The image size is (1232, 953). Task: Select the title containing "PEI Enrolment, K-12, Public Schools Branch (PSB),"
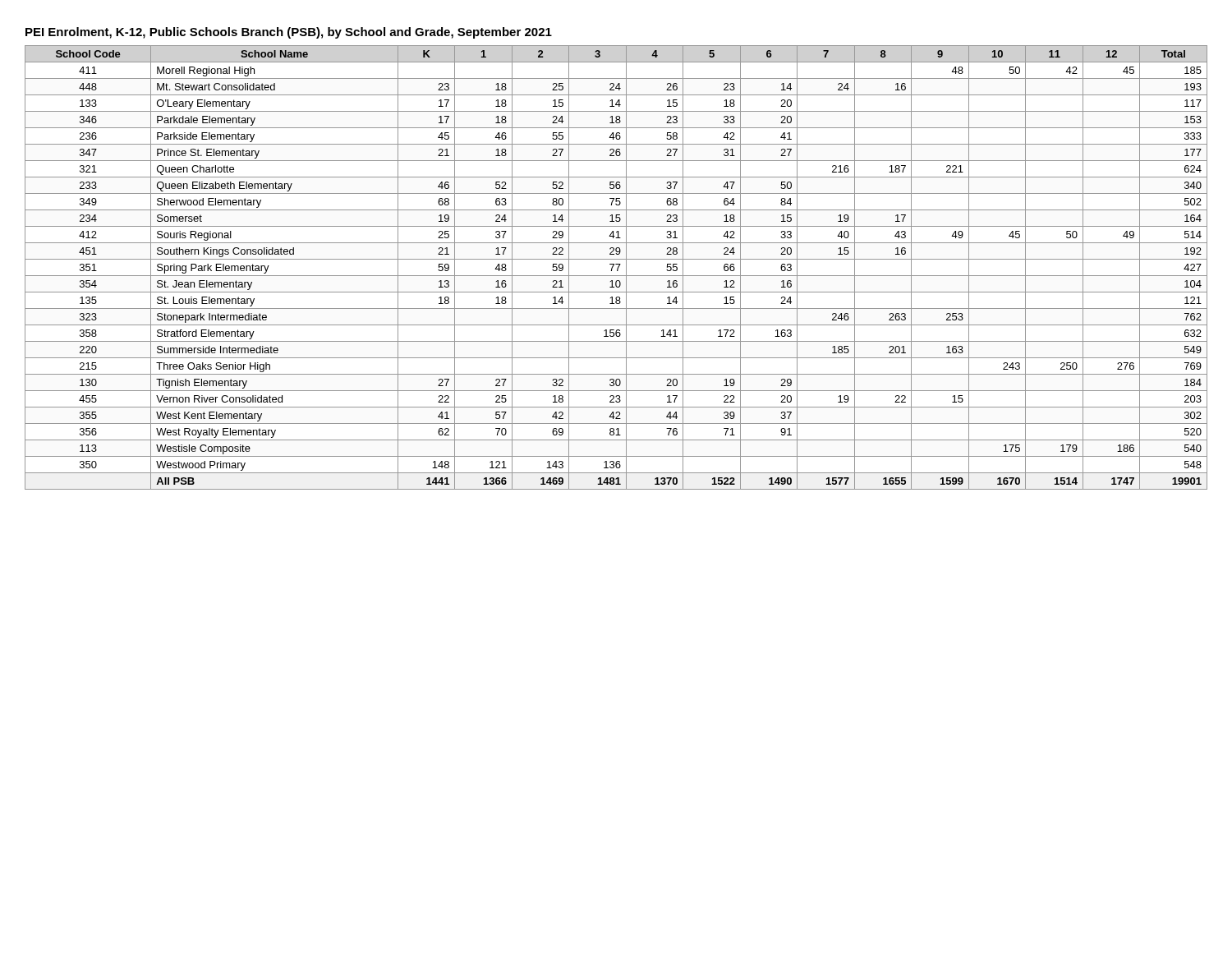click(x=288, y=32)
